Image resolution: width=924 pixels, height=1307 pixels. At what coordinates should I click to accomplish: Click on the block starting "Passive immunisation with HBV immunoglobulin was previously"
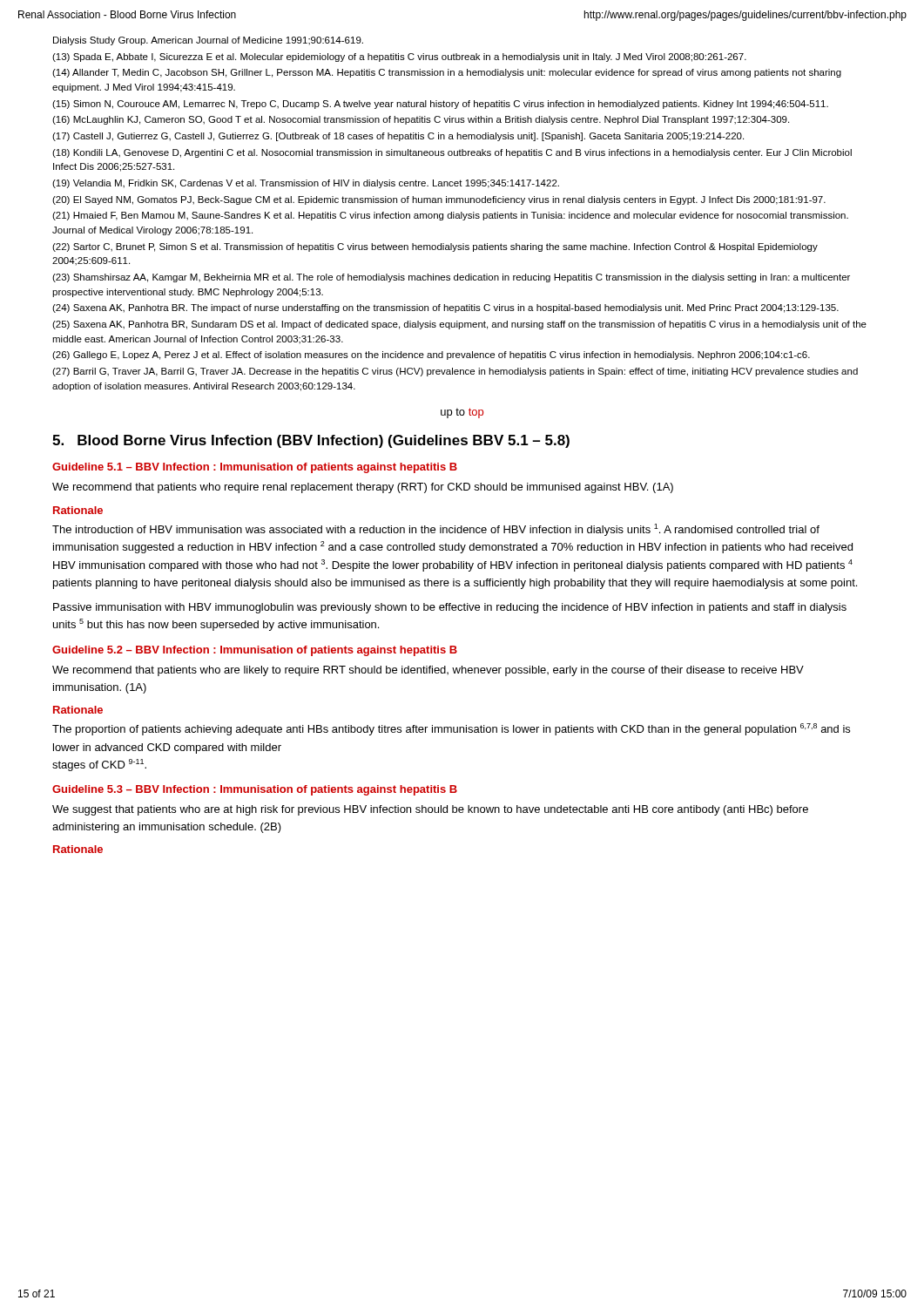click(449, 616)
